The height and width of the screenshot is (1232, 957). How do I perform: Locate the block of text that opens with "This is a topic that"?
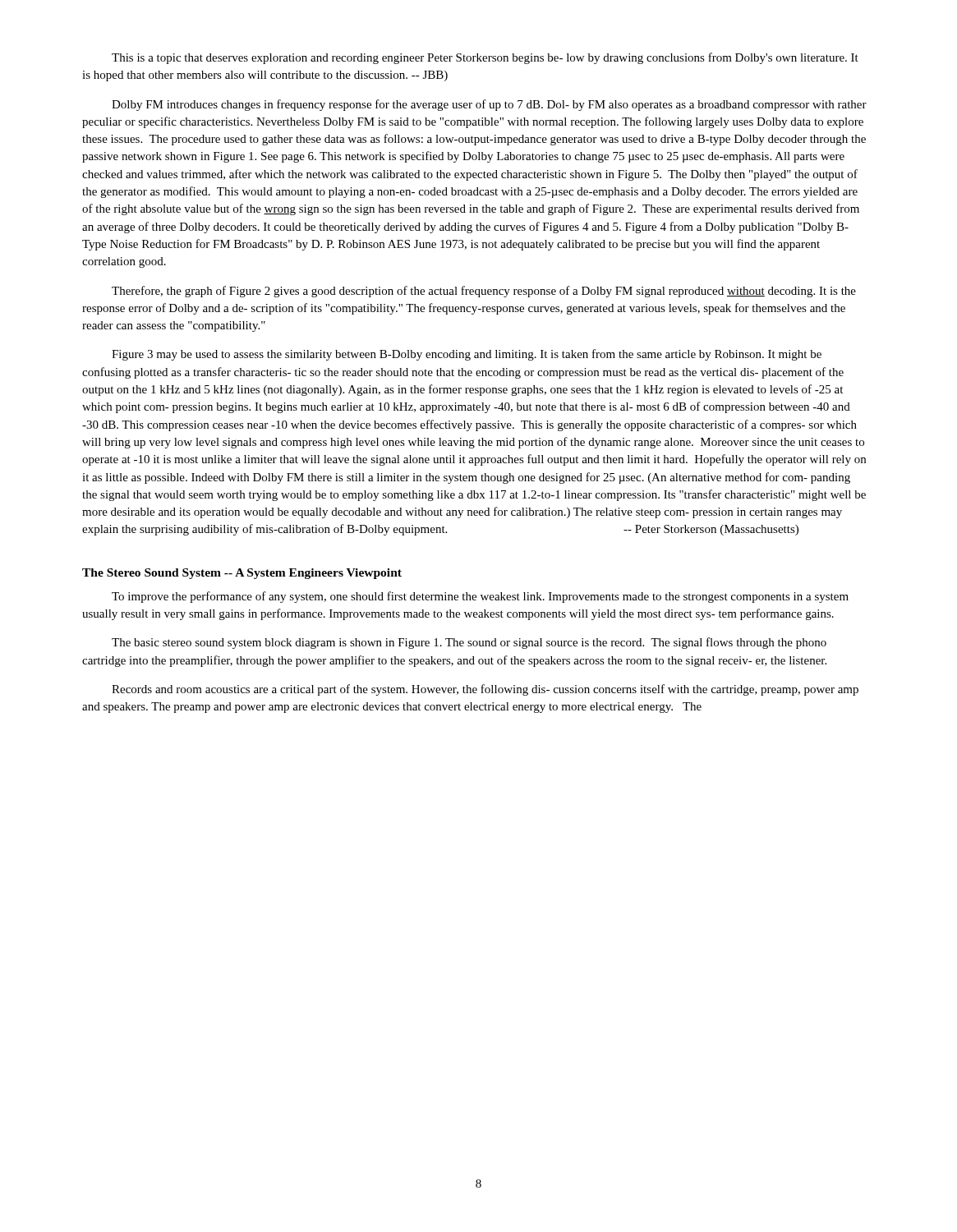point(474,67)
